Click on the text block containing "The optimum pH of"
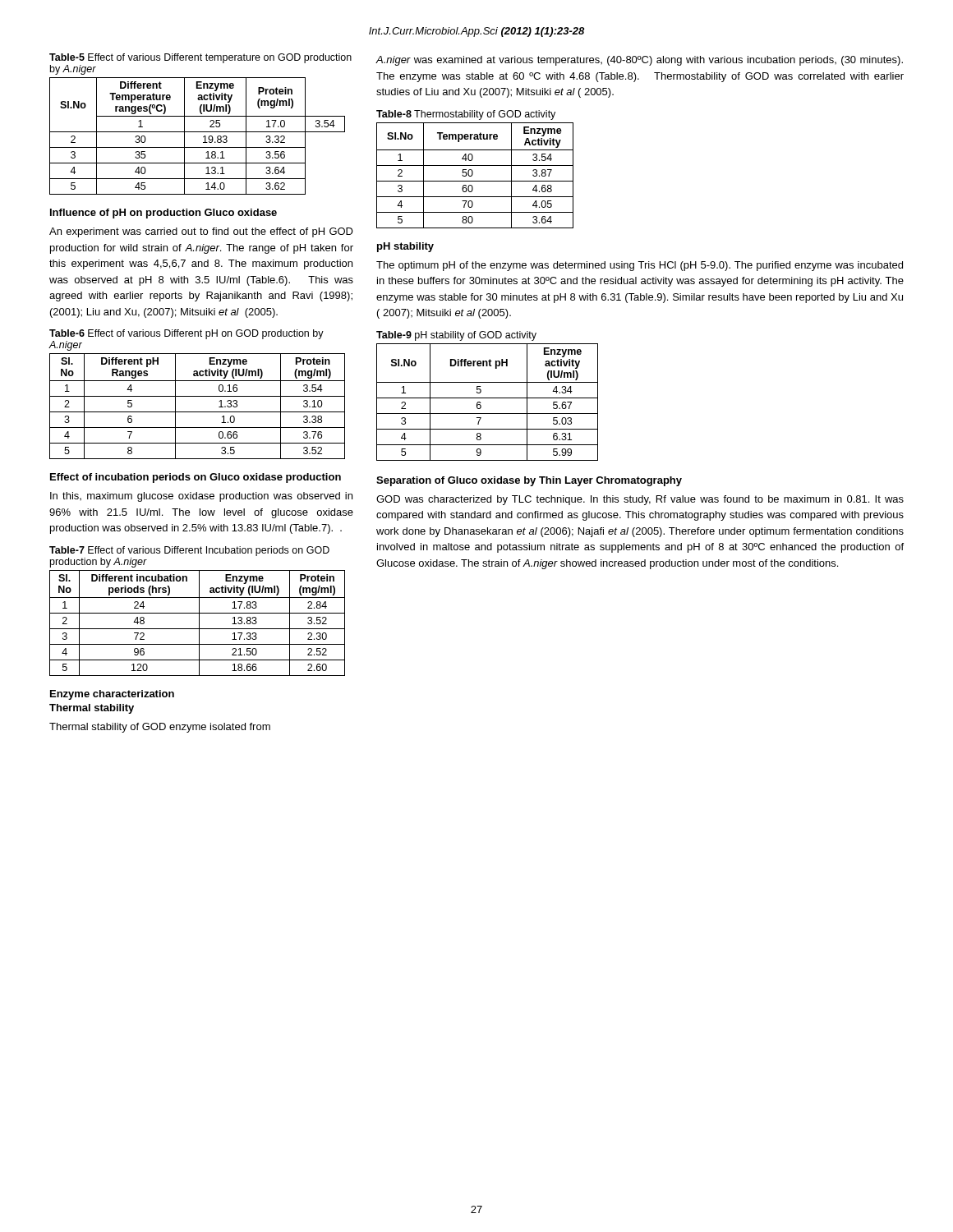The image size is (953, 1232). pyautogui.click(x=640, y=289)
